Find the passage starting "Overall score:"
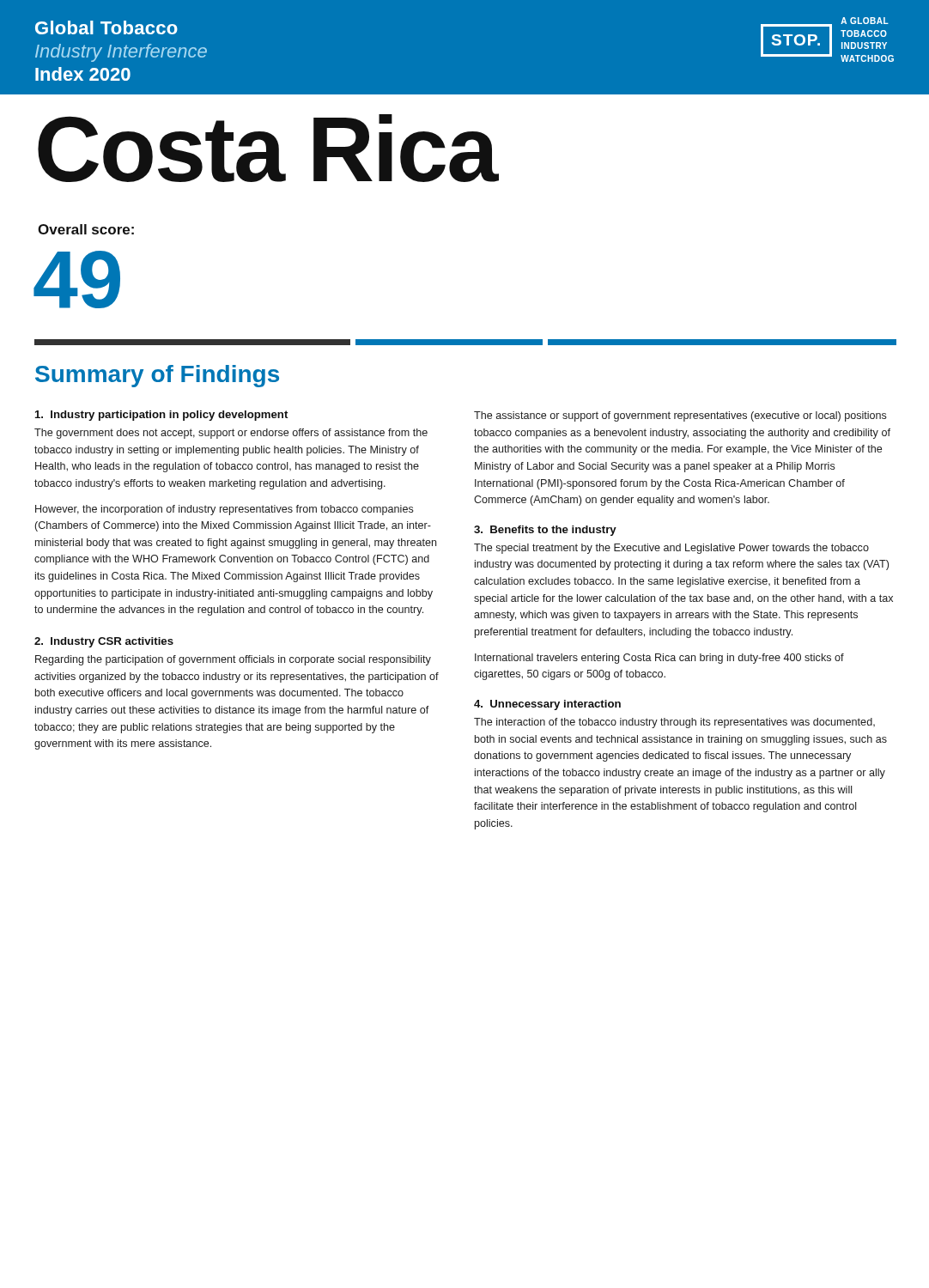This screenshot has width=929, height=1288. point(86,230)
